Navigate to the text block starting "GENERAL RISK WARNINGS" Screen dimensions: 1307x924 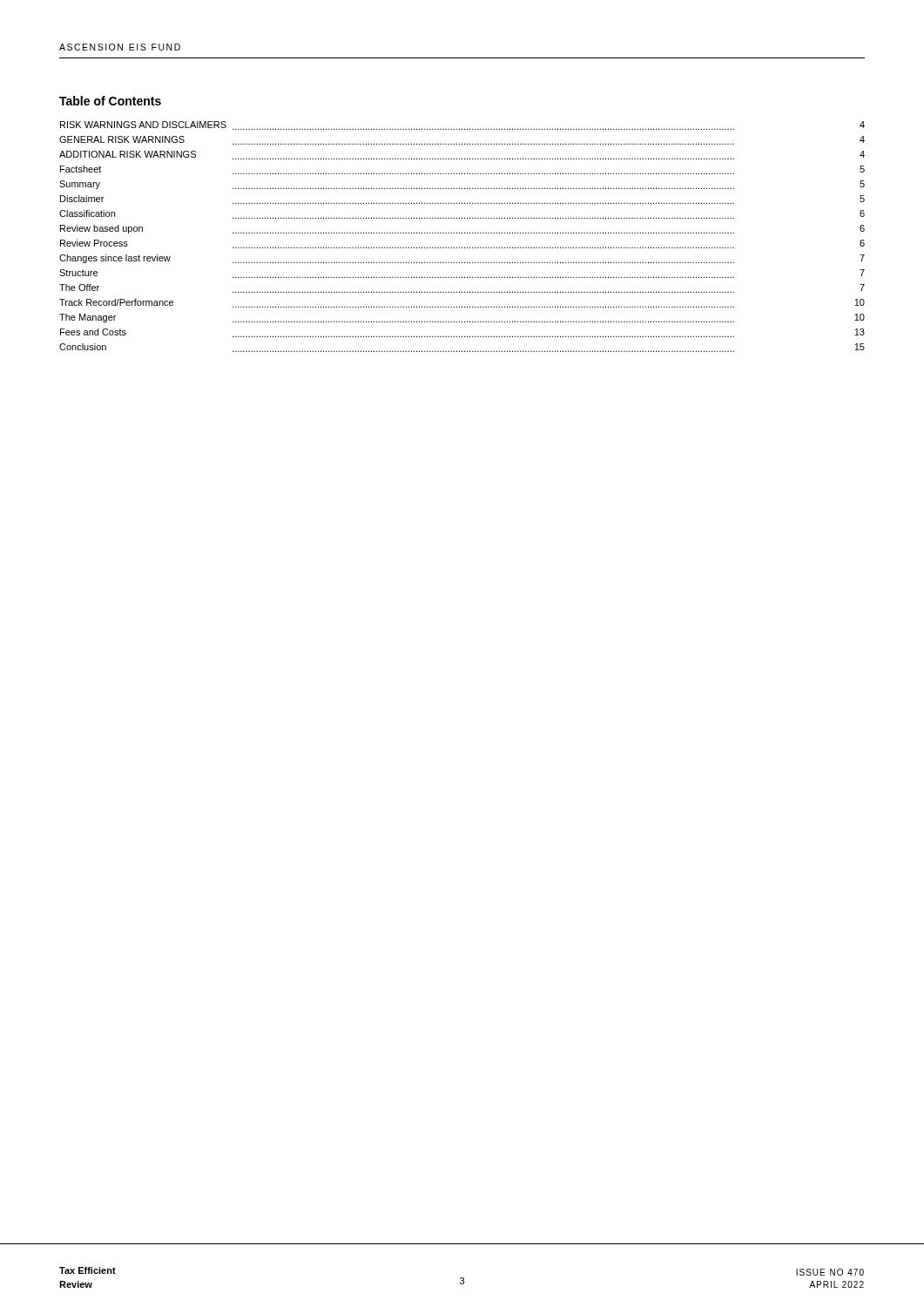point(462,139)
